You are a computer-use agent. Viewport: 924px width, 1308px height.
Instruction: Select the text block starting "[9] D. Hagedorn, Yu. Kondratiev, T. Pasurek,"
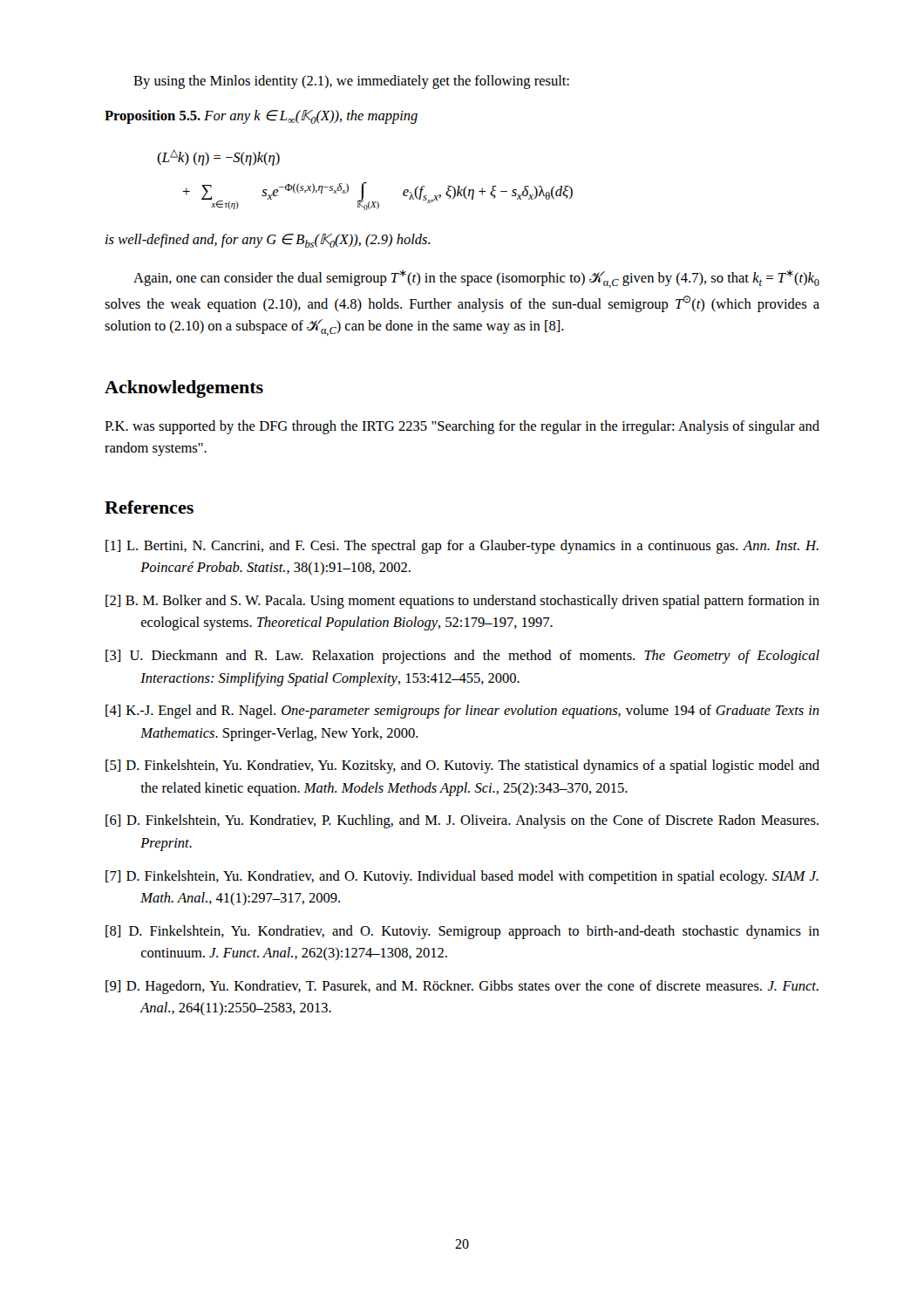tap(462, 997)
